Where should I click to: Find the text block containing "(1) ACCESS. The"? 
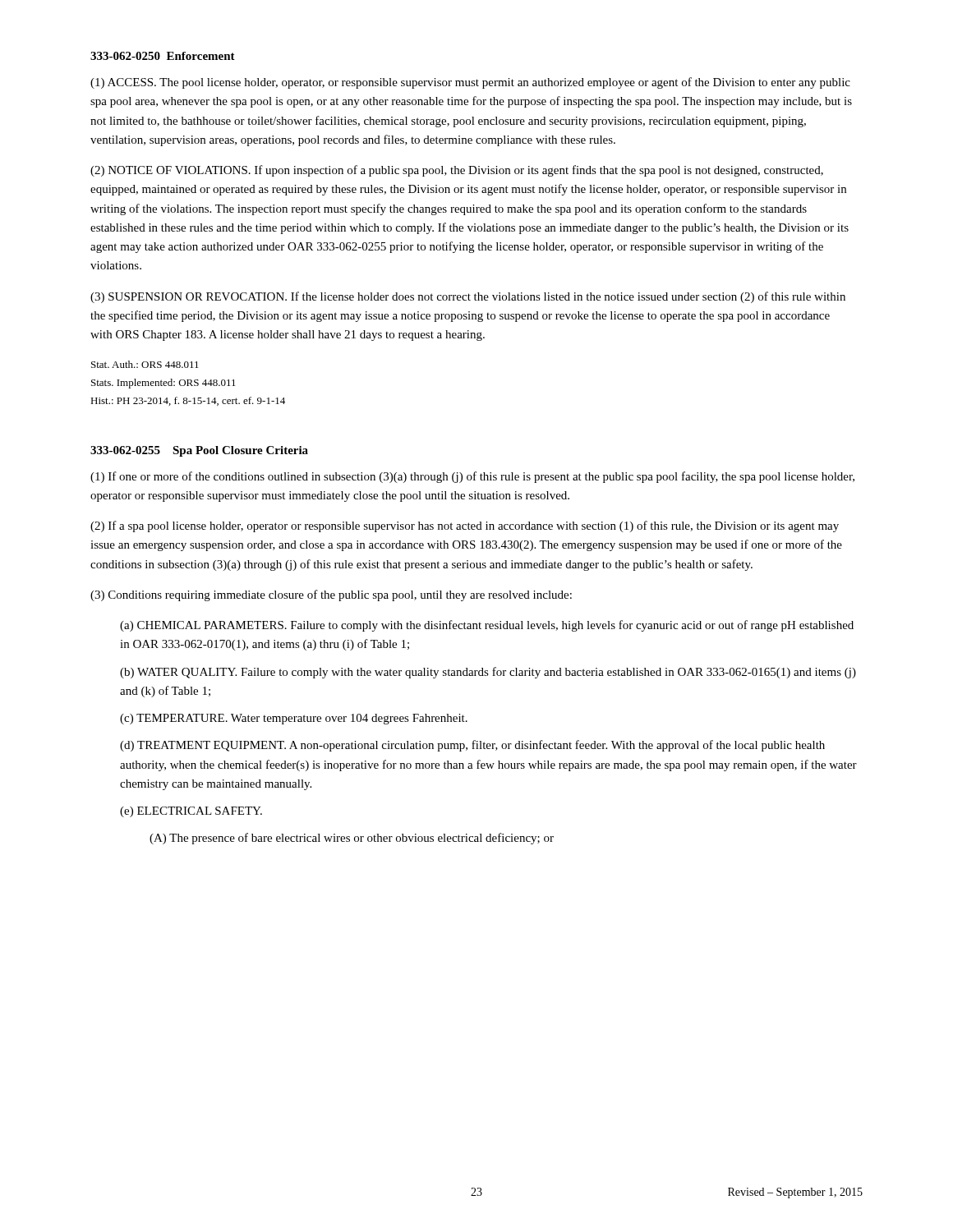point(471,111)
